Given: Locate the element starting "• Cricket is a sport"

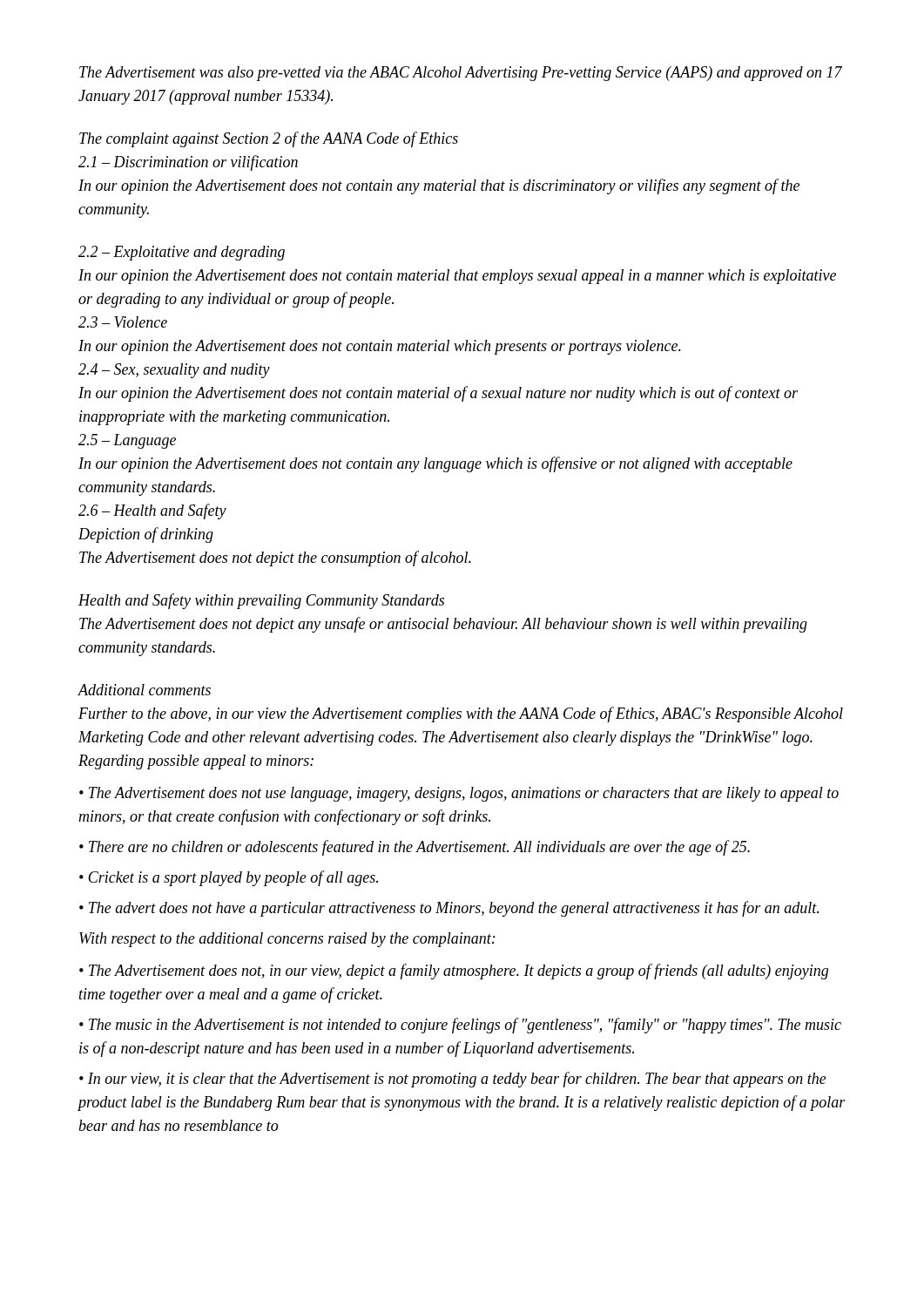Looking at the screenshot, I should click(x=229, y=877).
